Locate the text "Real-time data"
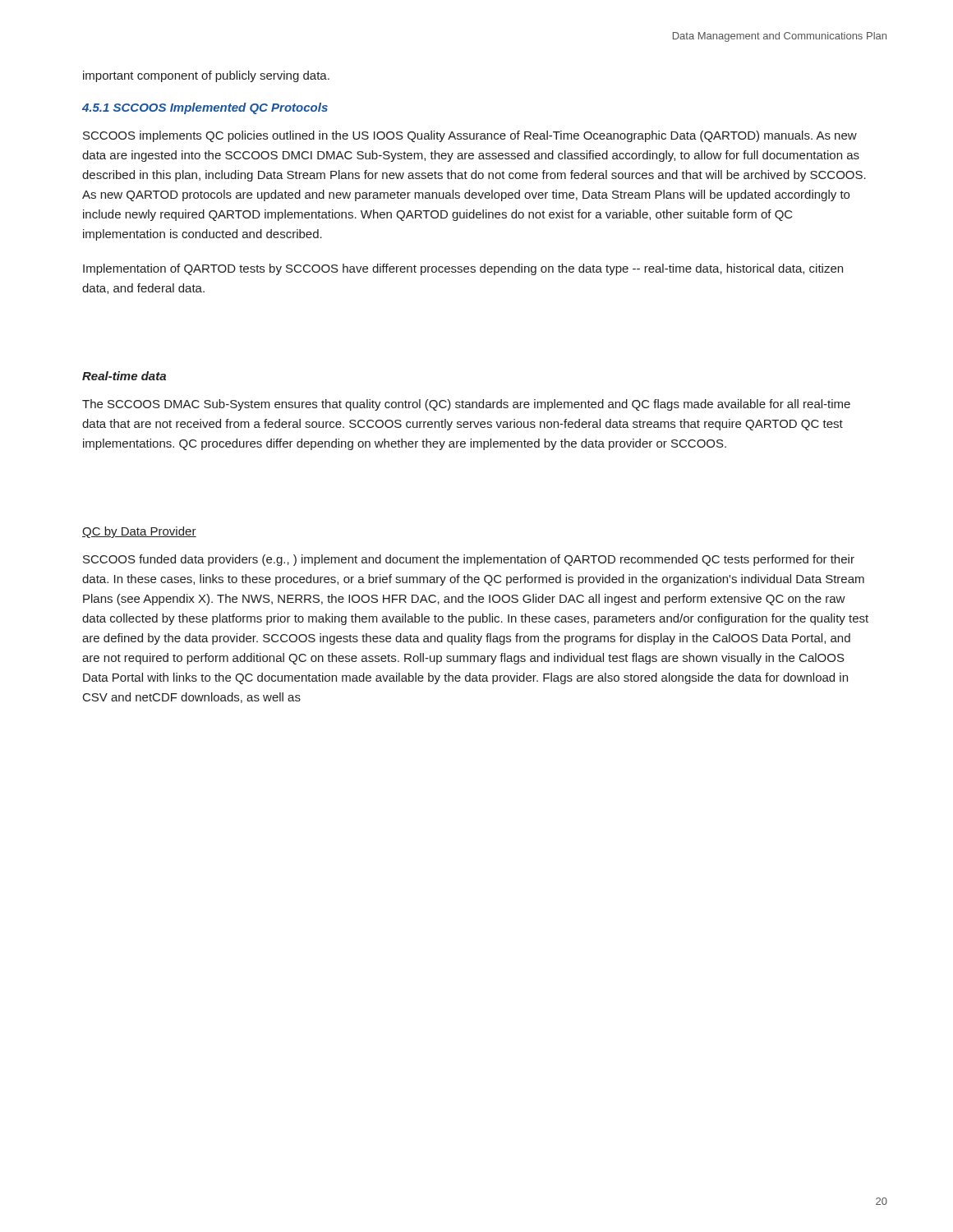Viewport: 953px width, 1232px height. click(x=124, y=376)
